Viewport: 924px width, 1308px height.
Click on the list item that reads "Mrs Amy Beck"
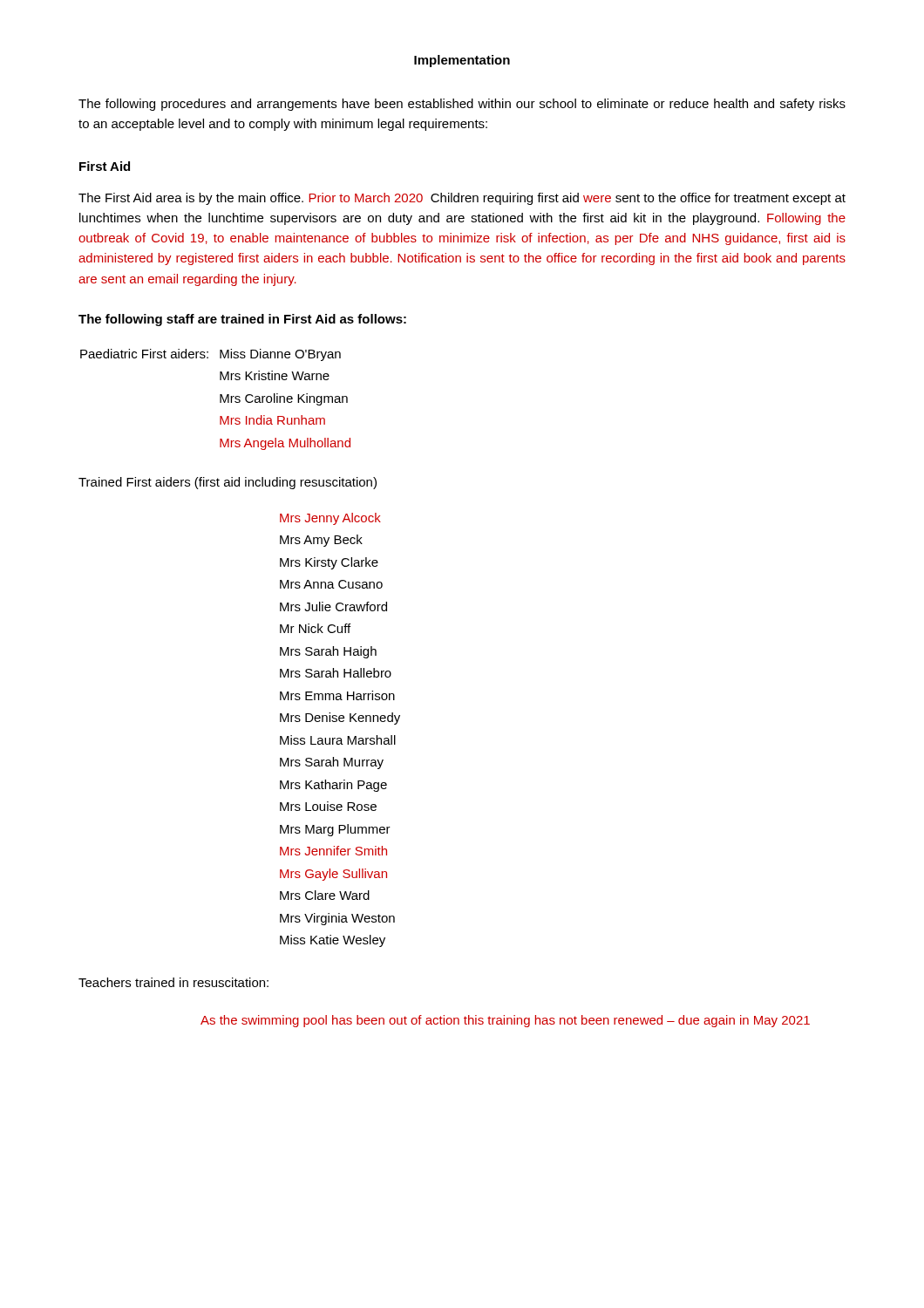click(321, 539)
